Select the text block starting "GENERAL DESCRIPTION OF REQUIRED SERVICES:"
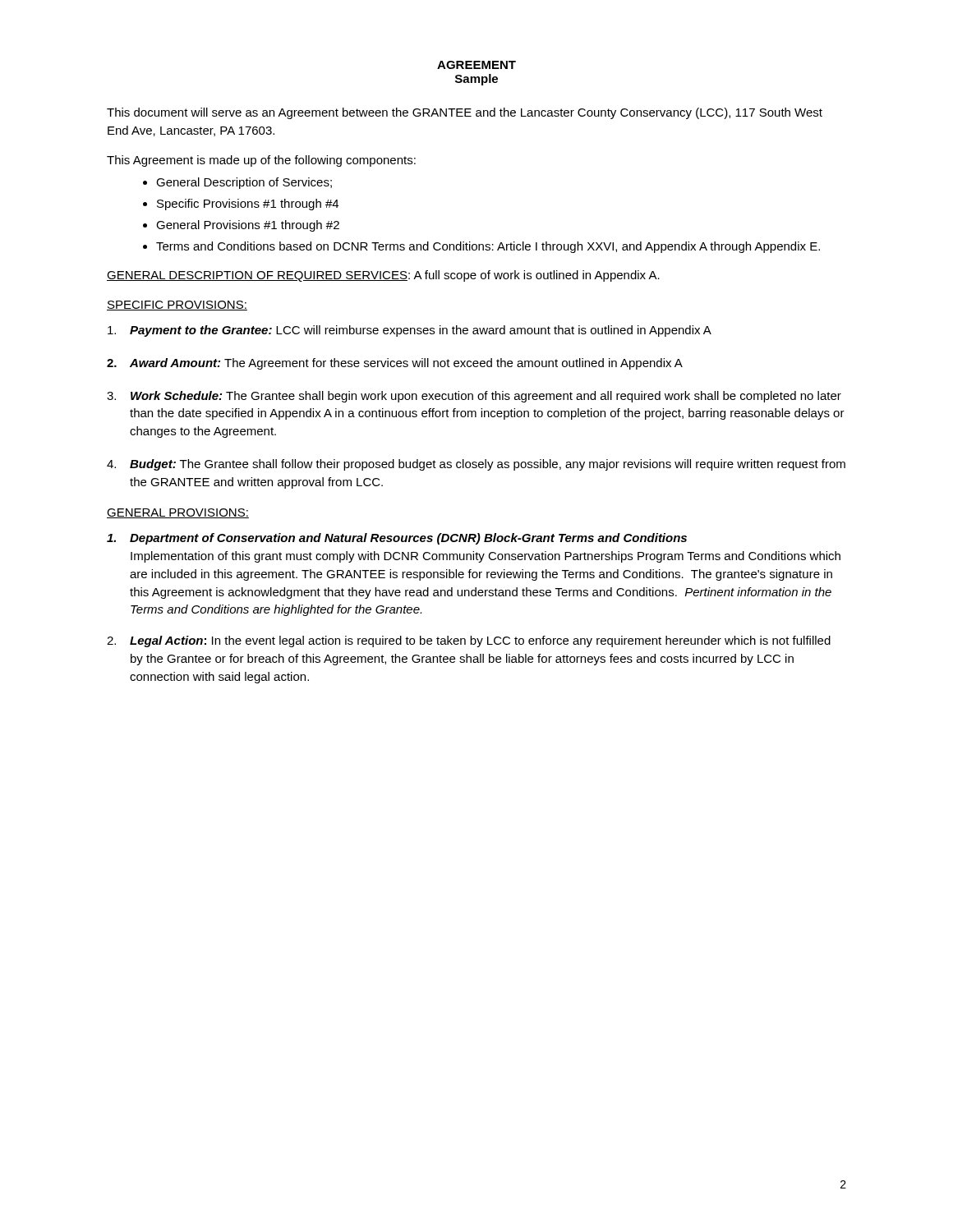Screen dimensions: 1232x953 click(384, 275)
